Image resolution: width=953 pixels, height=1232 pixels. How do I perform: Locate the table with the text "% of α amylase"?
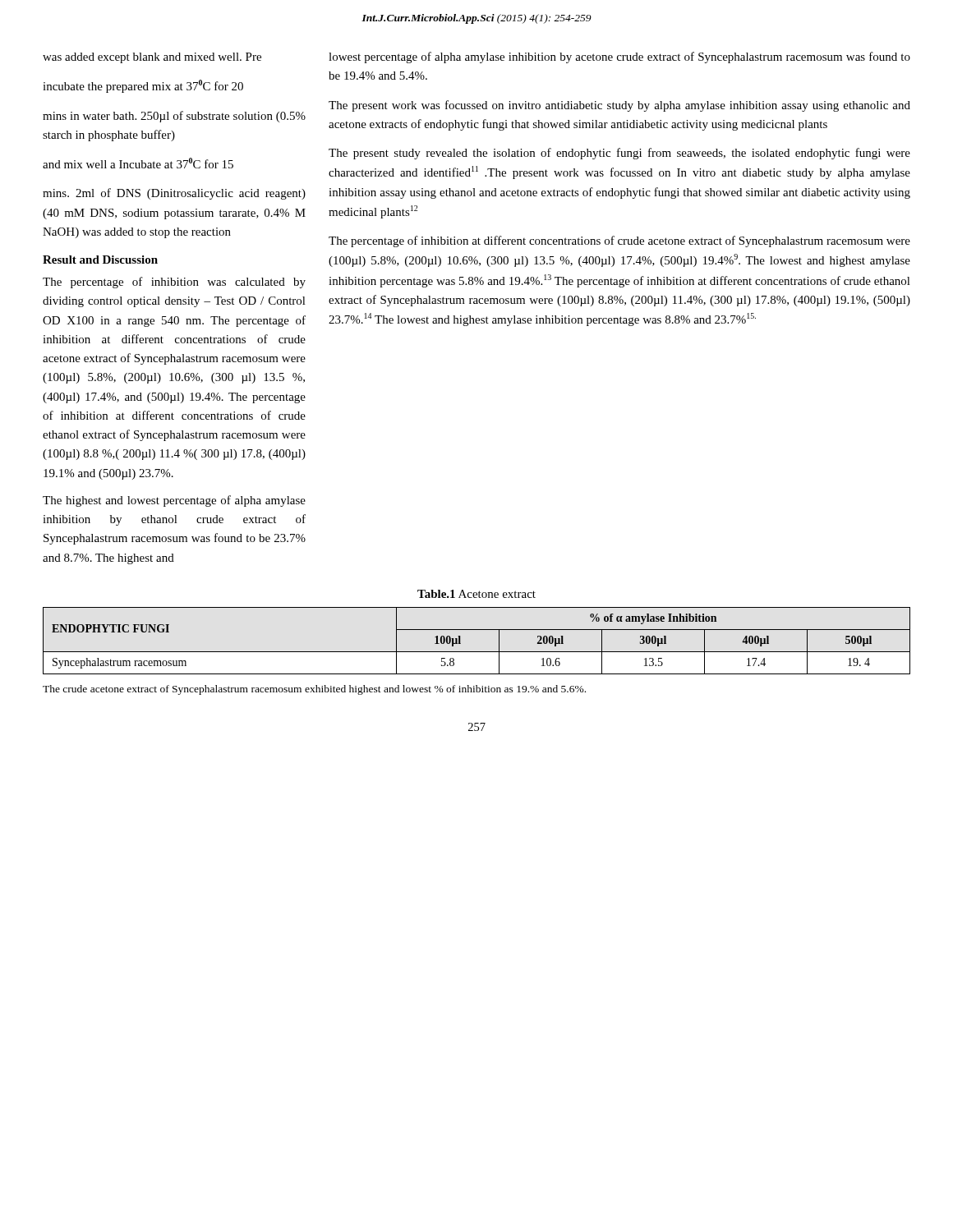pyautogui.click(x=476, y=640)
